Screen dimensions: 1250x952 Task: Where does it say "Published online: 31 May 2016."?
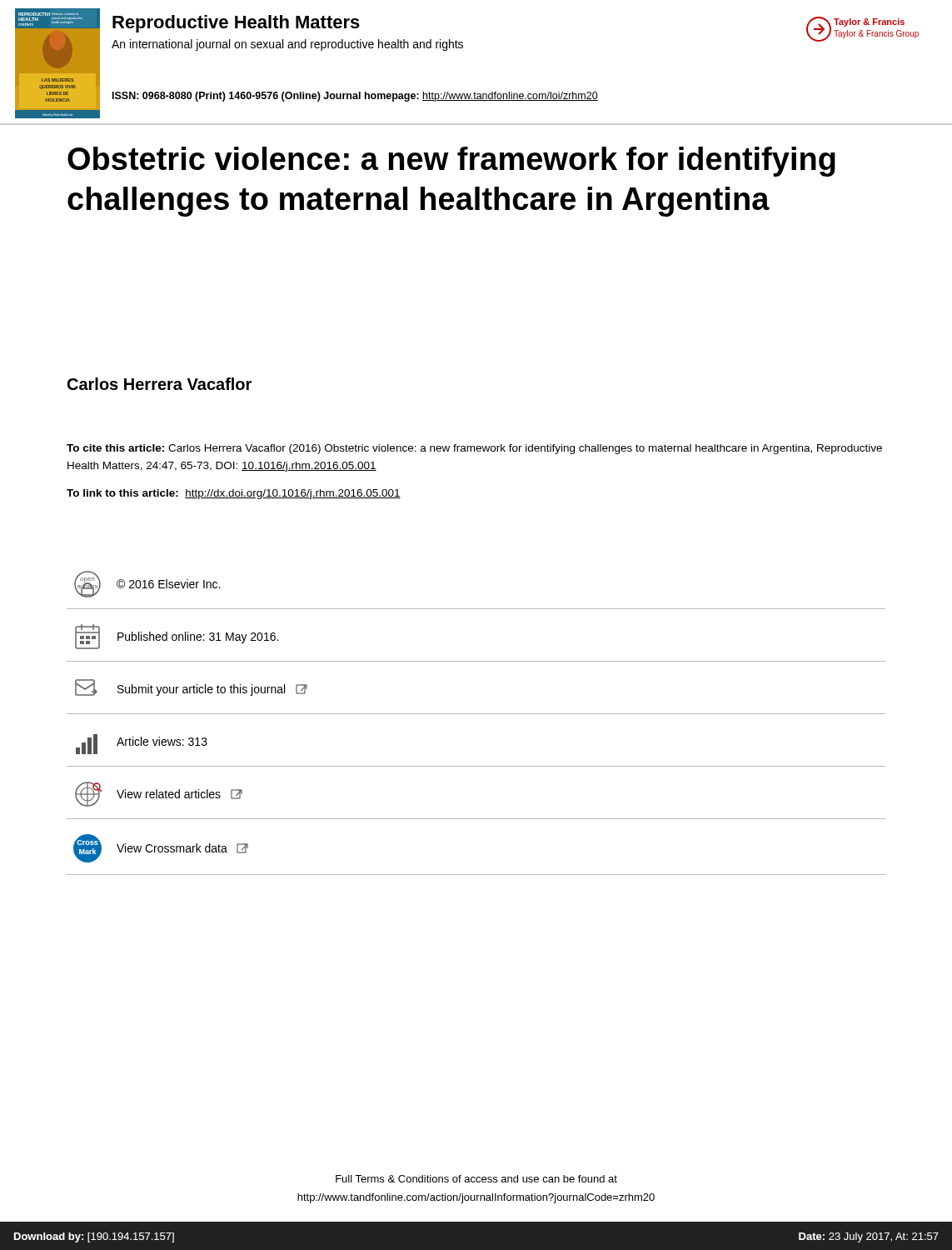(x=198, y=637)
